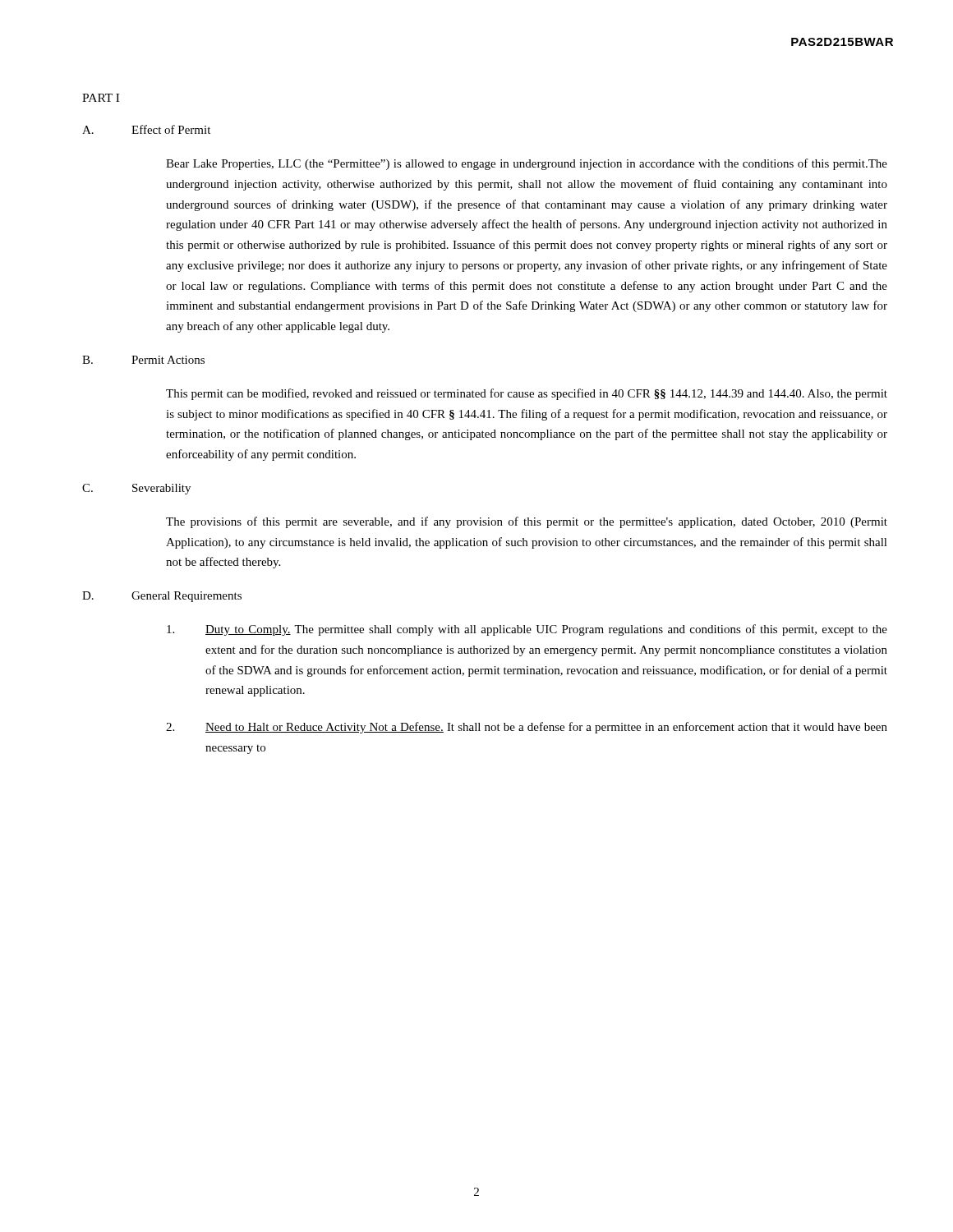Select the section header that says "Permit Actions"
953x1232 pixels.
click(x=168, y=360)
